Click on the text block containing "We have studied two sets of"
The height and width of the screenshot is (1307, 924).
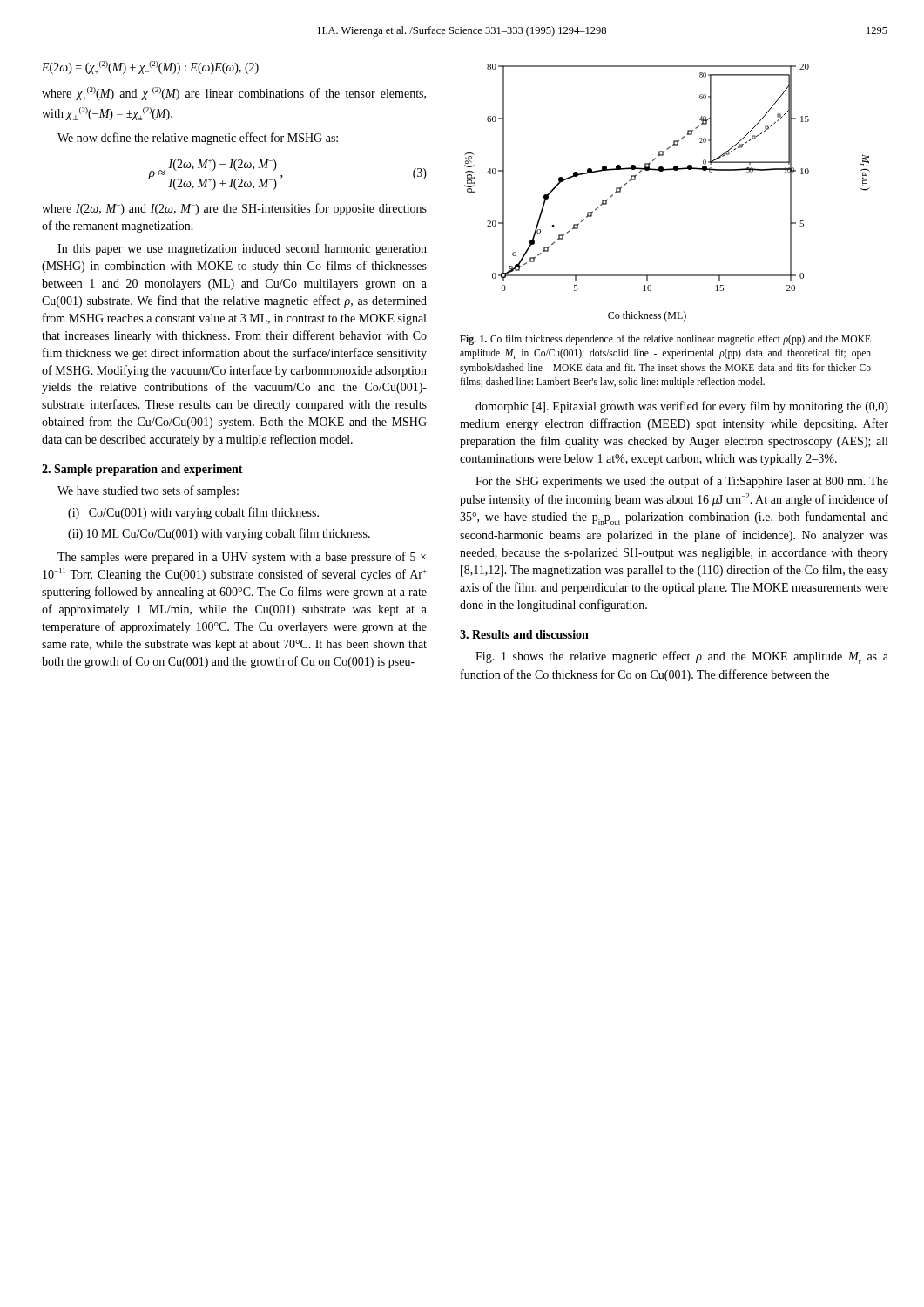pos(148,491)
